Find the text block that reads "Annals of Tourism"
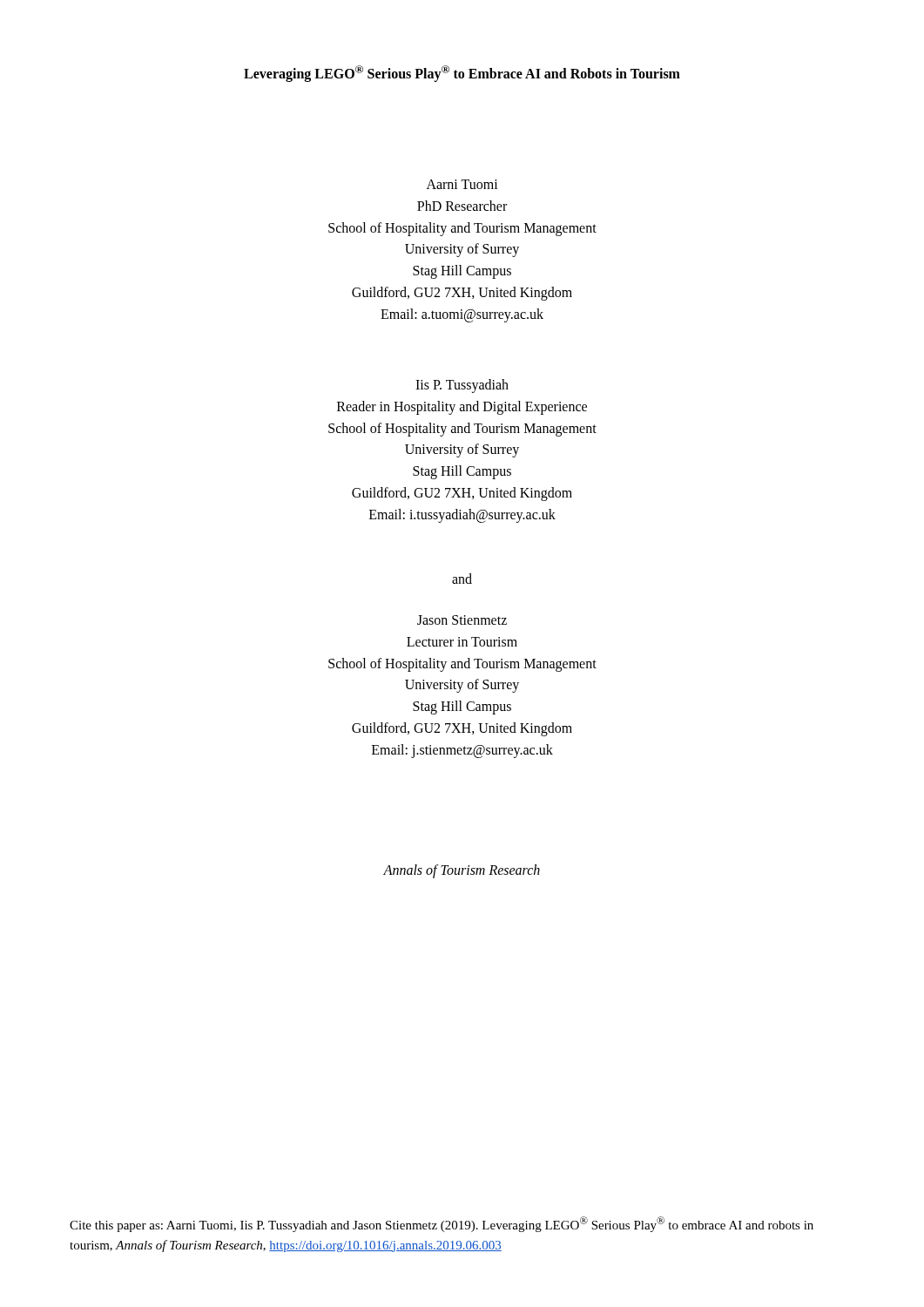 coord(462,870)
